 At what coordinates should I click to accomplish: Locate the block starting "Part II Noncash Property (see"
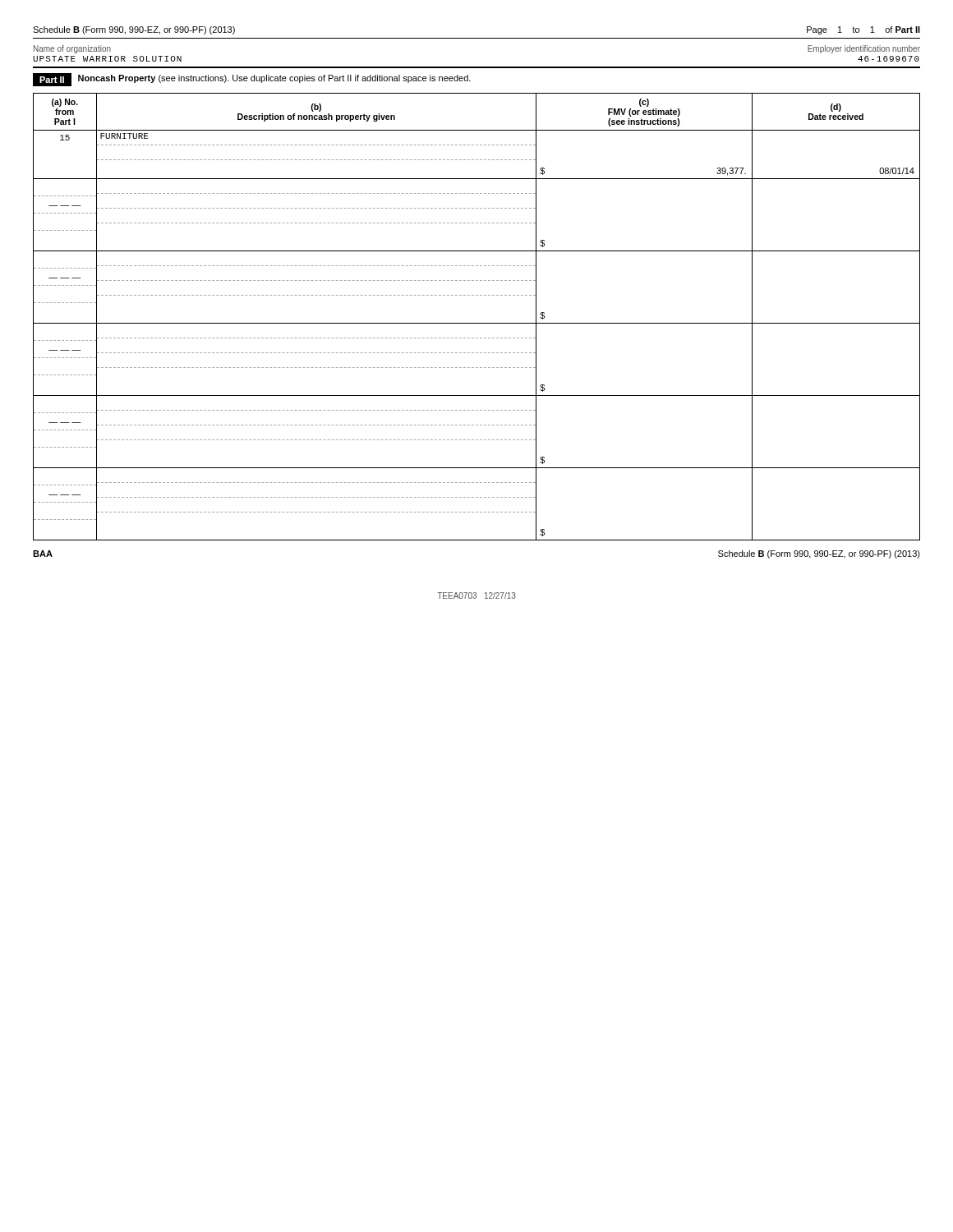(x=252, y=80)
